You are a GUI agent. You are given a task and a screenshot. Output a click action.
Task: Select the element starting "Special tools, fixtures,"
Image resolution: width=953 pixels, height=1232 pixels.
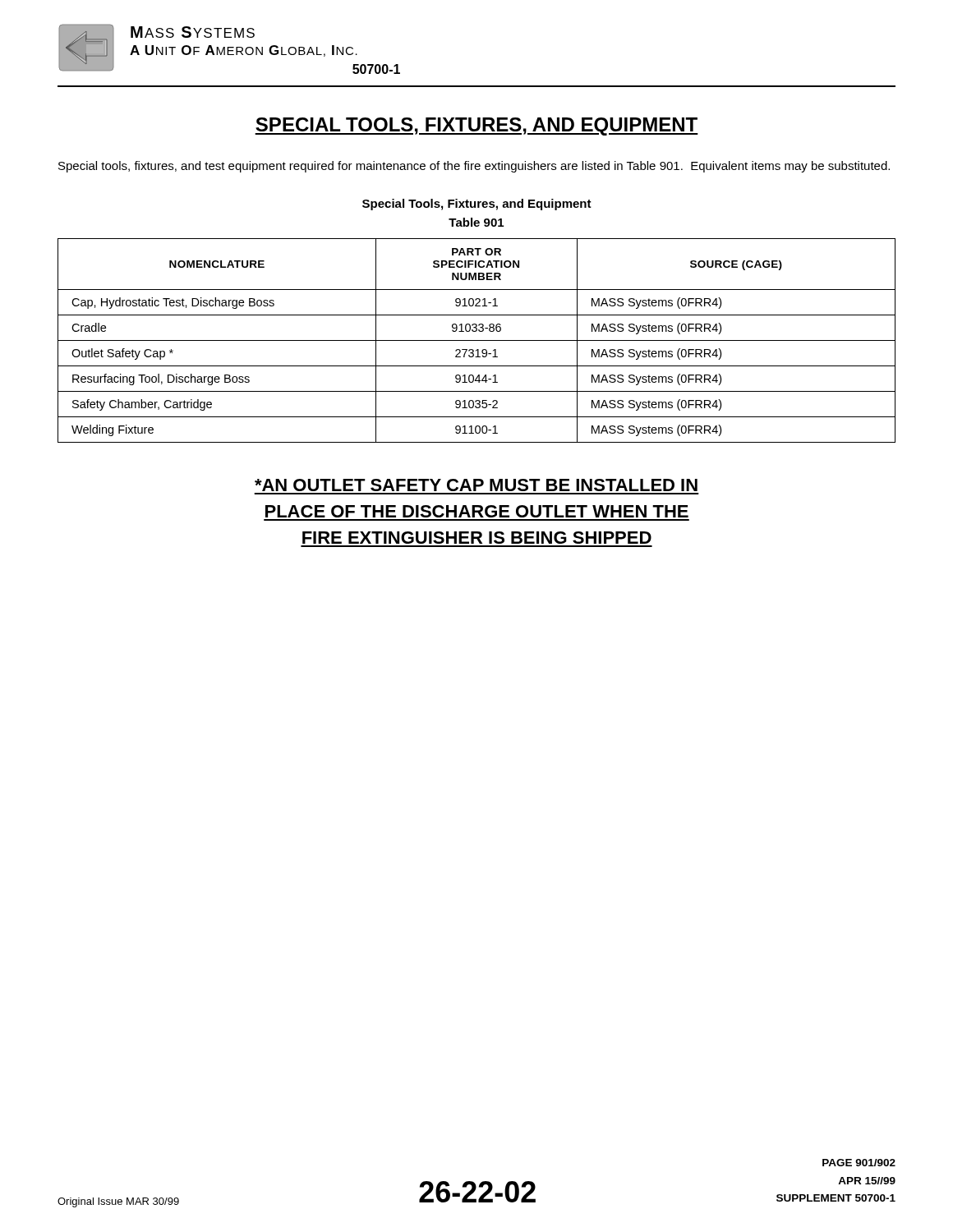474,166
